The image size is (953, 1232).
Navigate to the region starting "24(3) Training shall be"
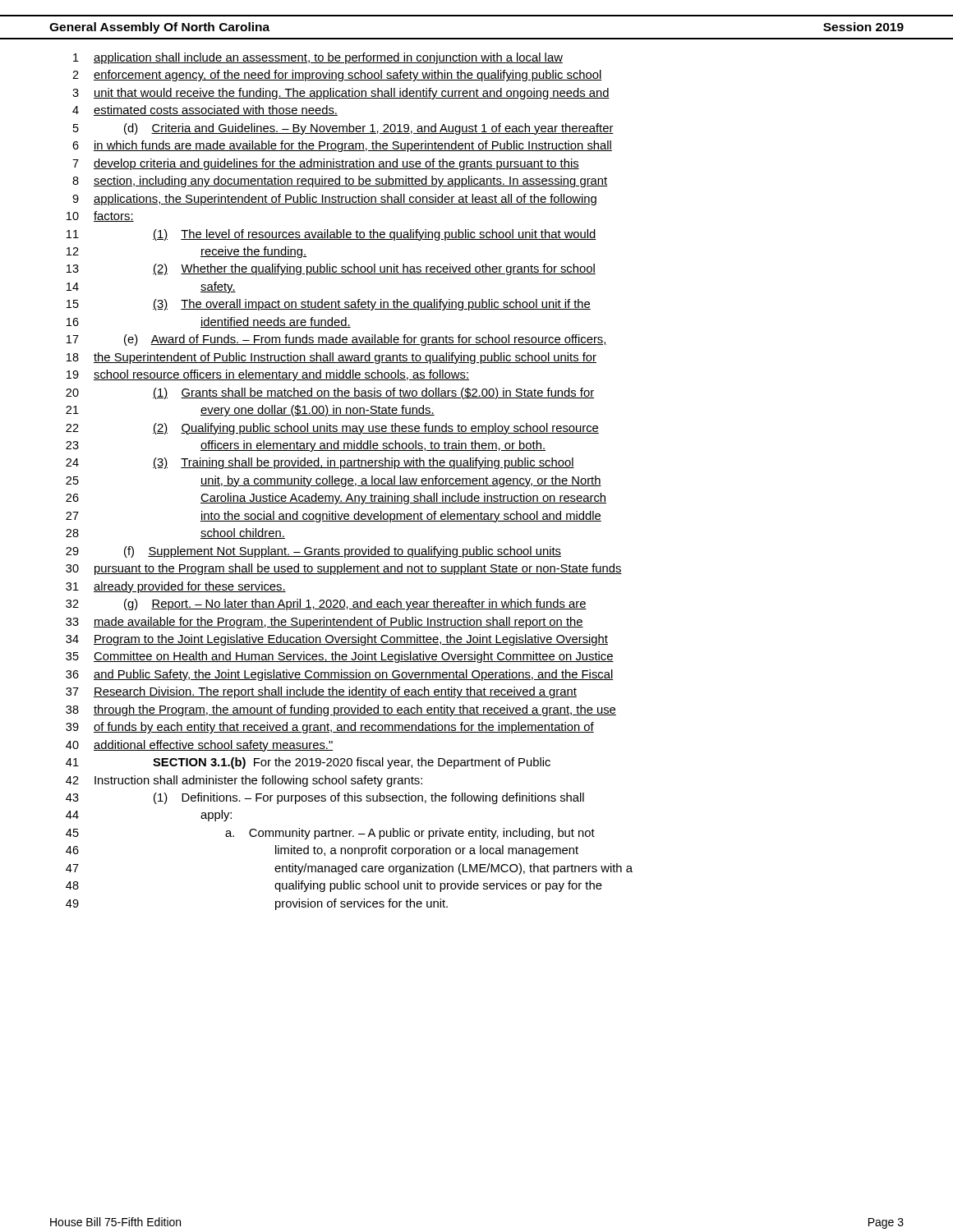click(476, 499)
